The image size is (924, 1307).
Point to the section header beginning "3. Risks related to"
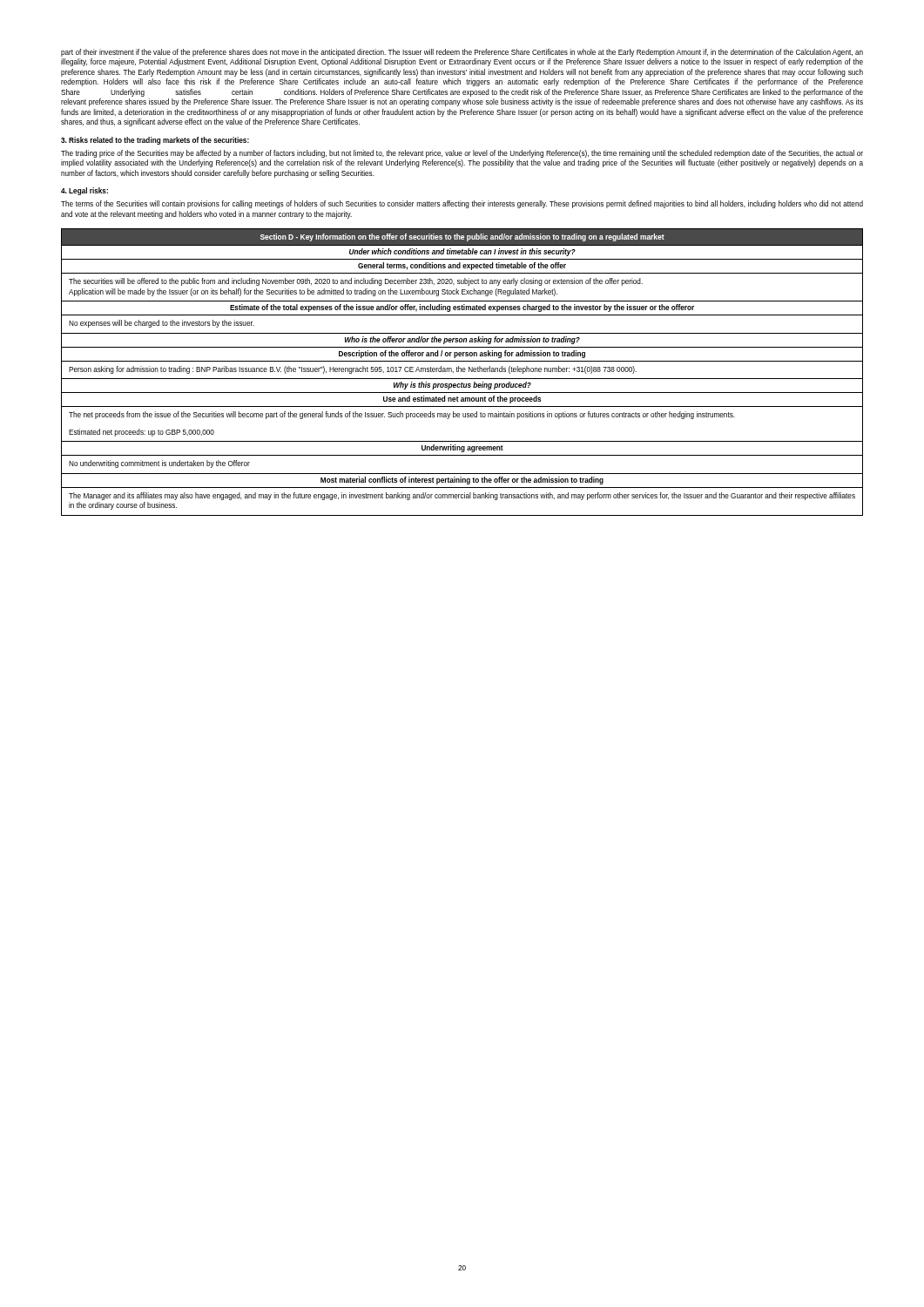tap(155, 141)
